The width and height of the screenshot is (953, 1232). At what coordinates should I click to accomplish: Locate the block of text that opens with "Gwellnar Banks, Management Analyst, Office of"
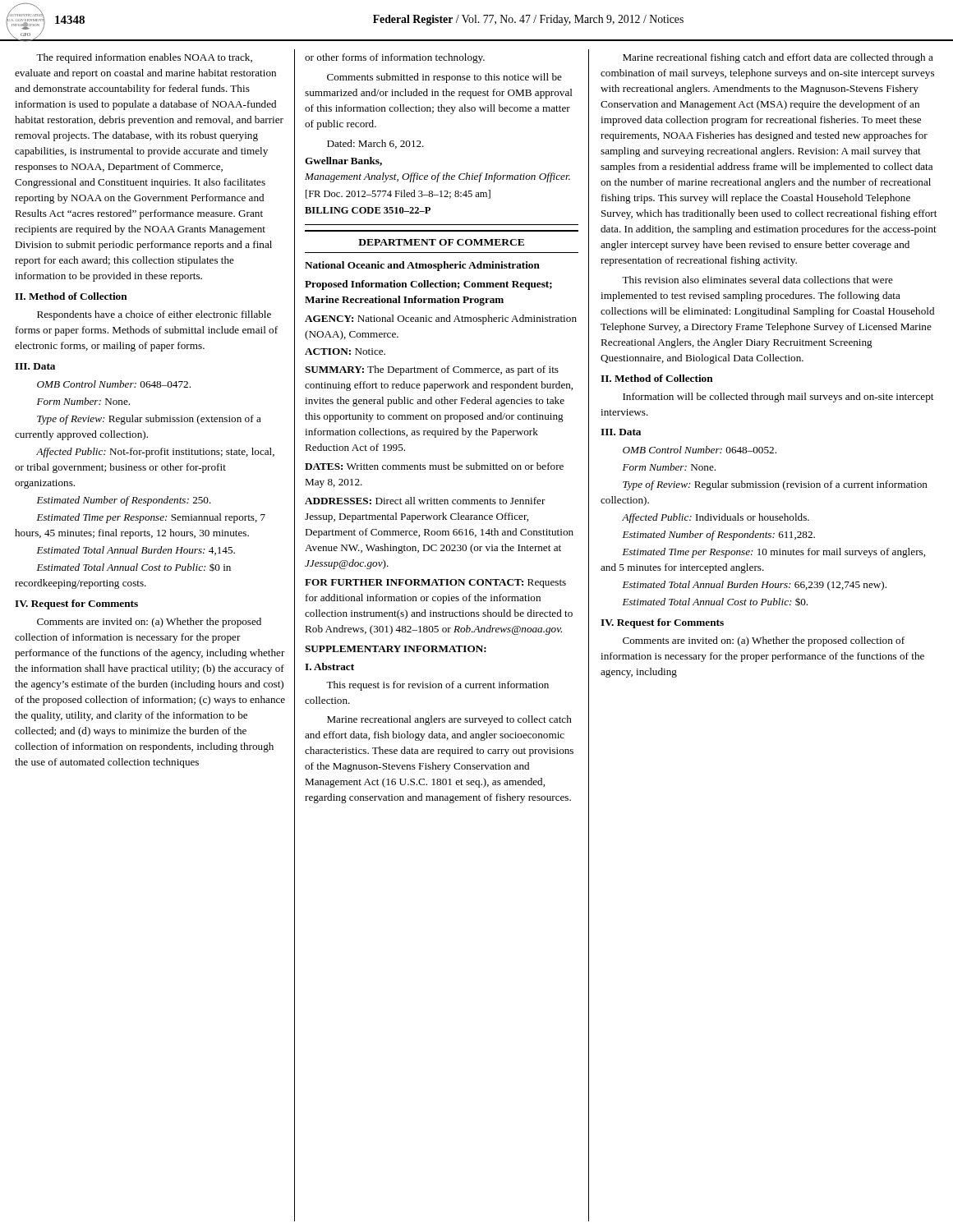(442, 168)
